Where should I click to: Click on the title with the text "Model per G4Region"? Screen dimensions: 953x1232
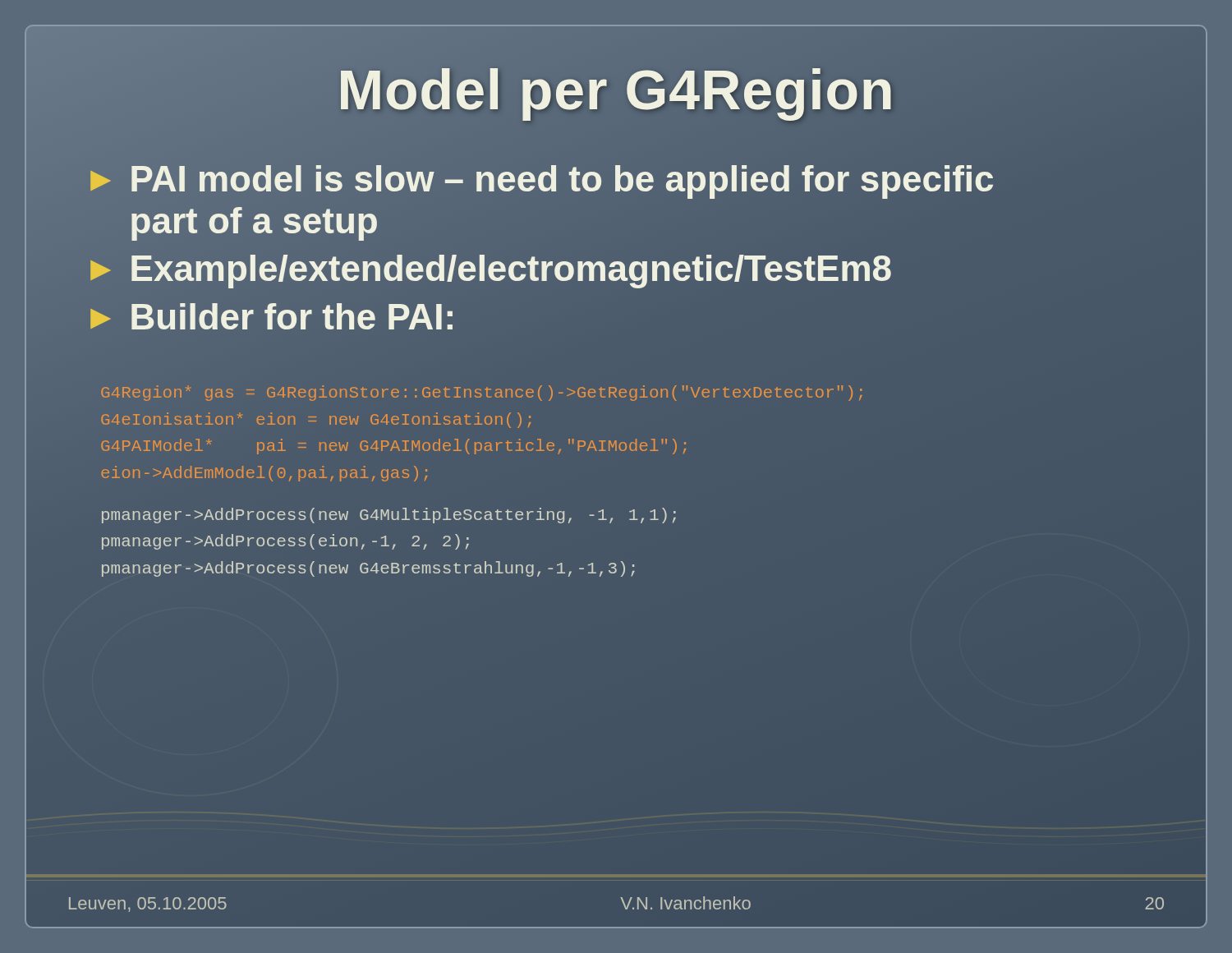point(616,90)
